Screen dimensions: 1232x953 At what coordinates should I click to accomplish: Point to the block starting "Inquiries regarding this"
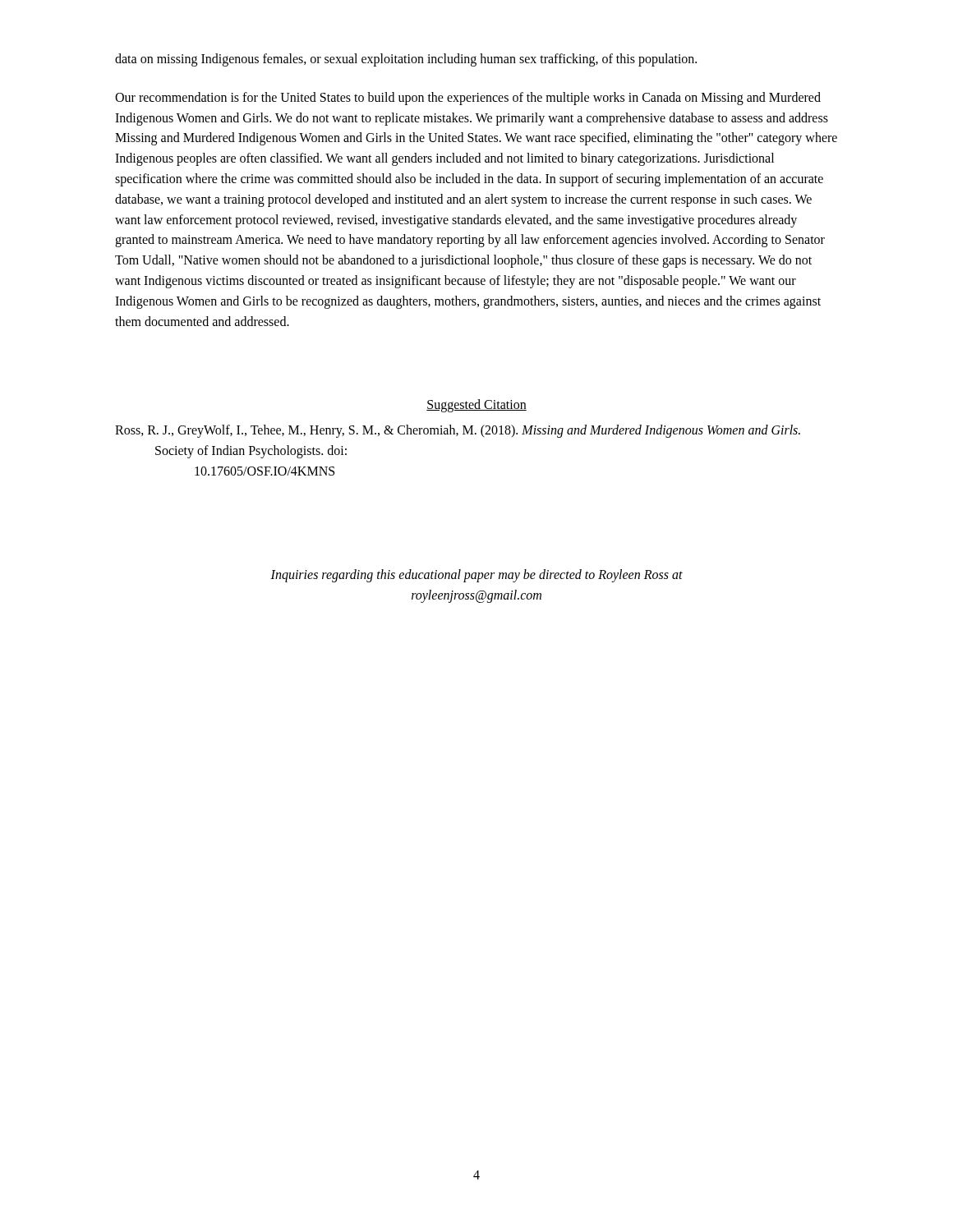tap(476, 585)
